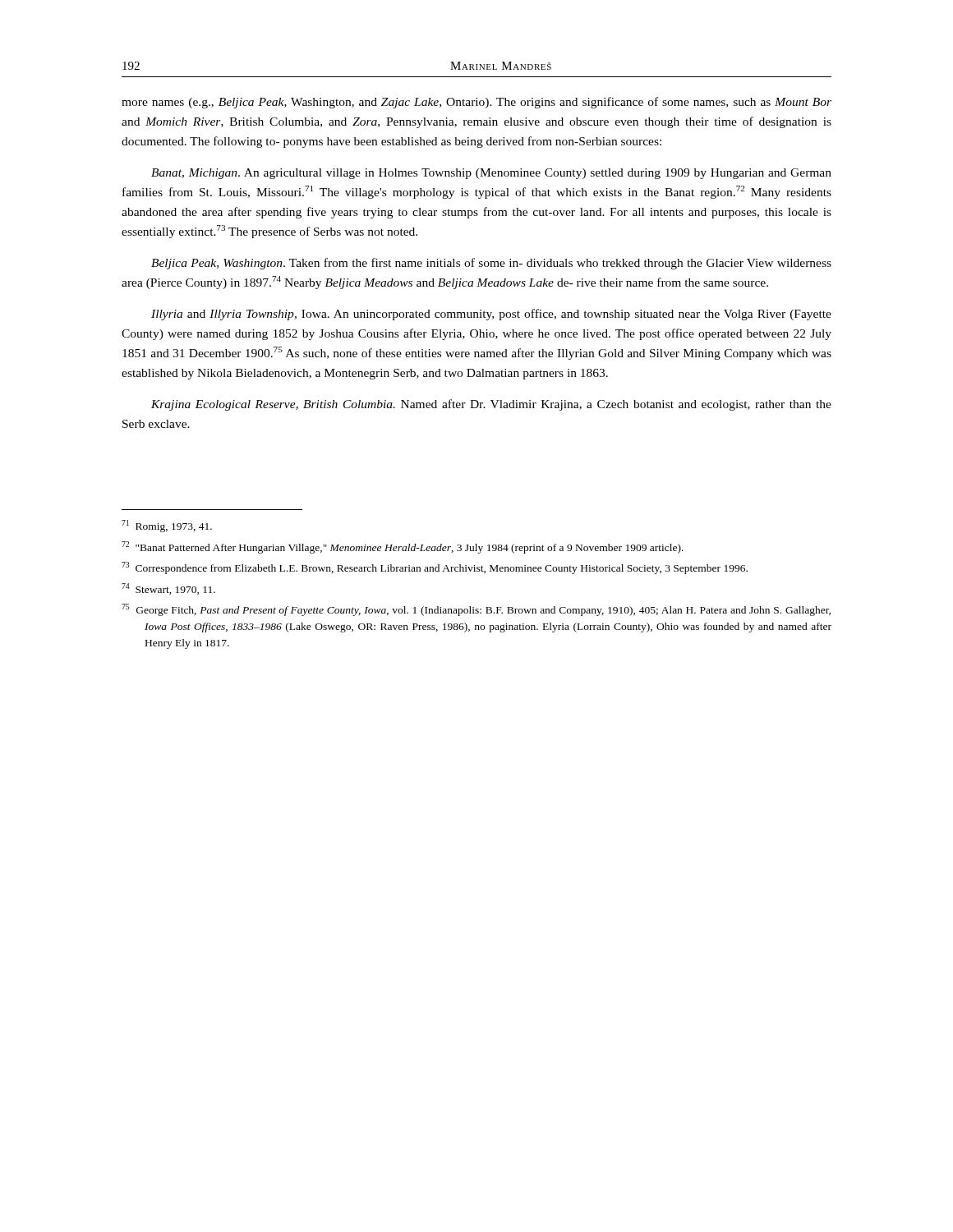Locate the text block that says "Banat, Michigan. An agricultural"

pyautogui.click(x=476, y=202)
